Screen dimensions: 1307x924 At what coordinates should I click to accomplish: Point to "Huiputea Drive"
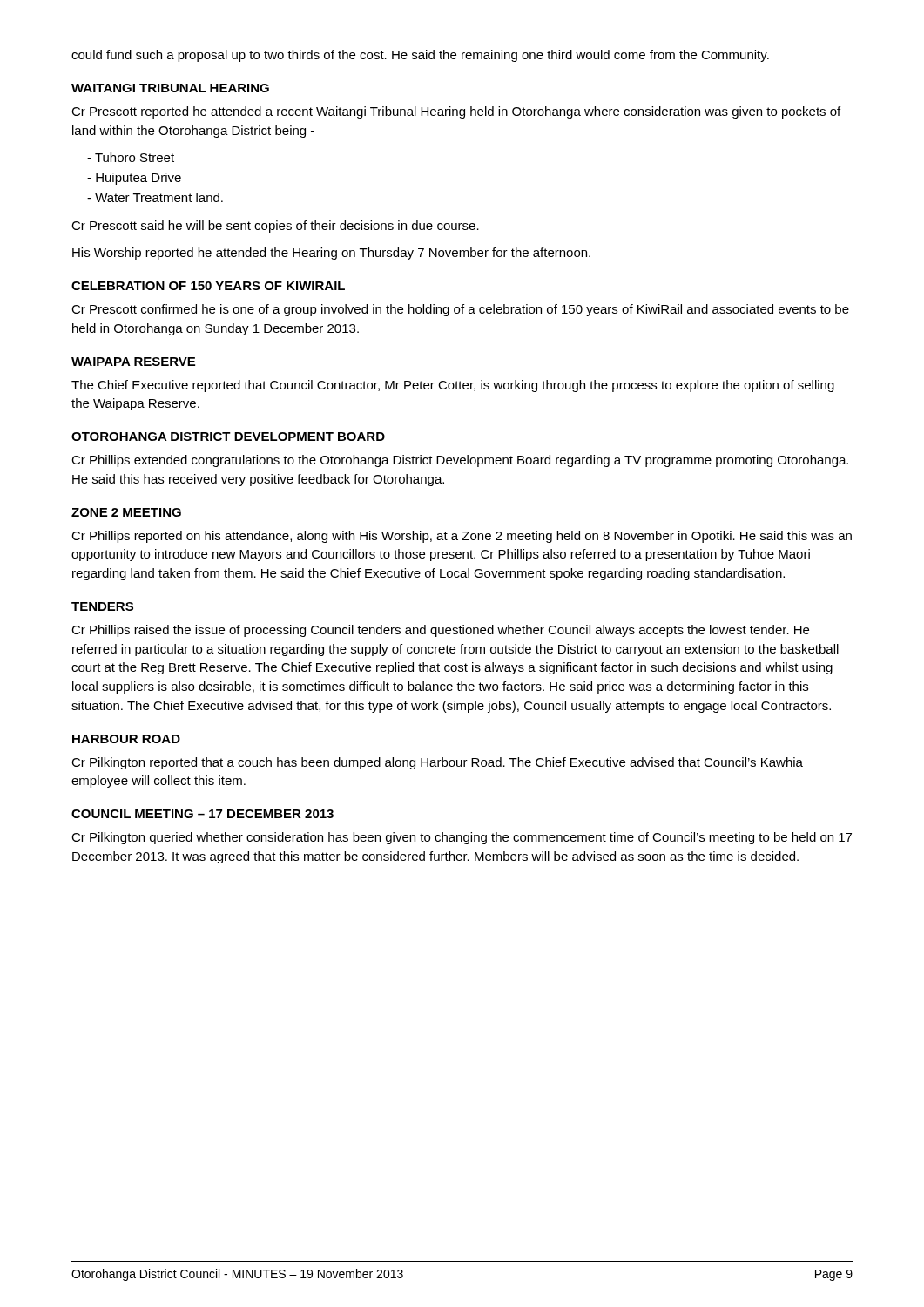tap(134, 177)
